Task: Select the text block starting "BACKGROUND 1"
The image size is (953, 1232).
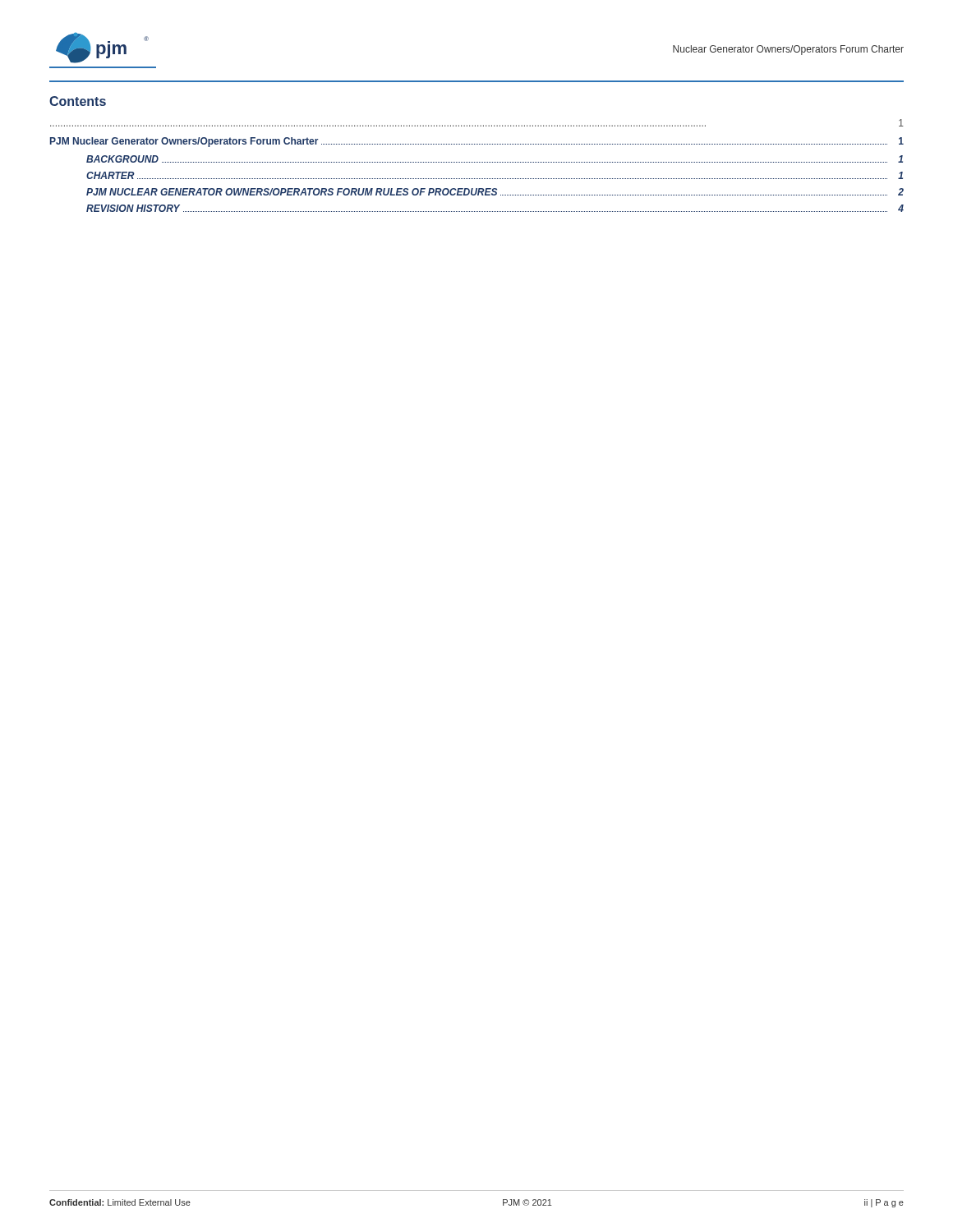Action: [495, 158]
